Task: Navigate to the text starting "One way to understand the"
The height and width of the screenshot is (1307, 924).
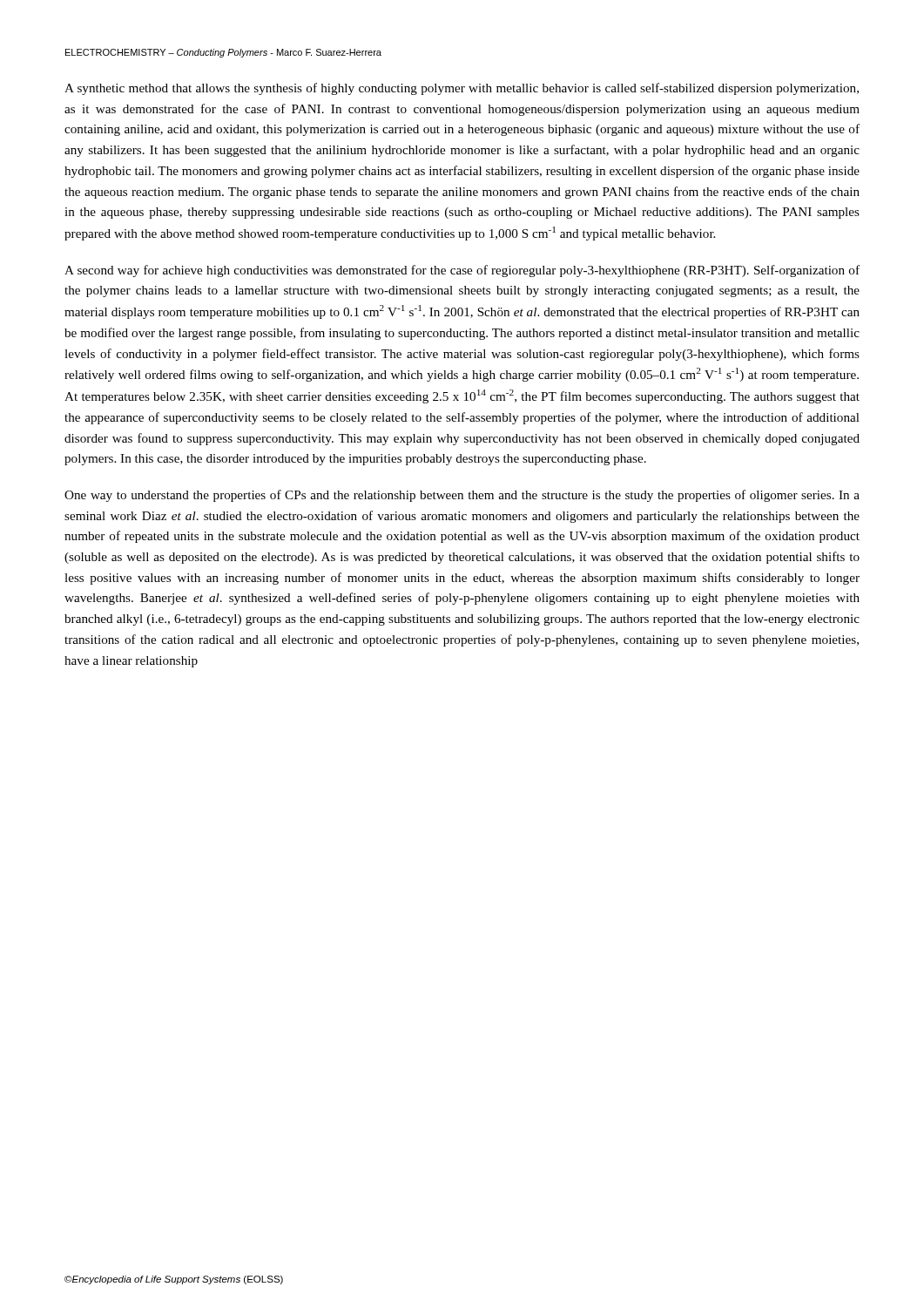Action: pyautogui.click(x=462, y=577)
